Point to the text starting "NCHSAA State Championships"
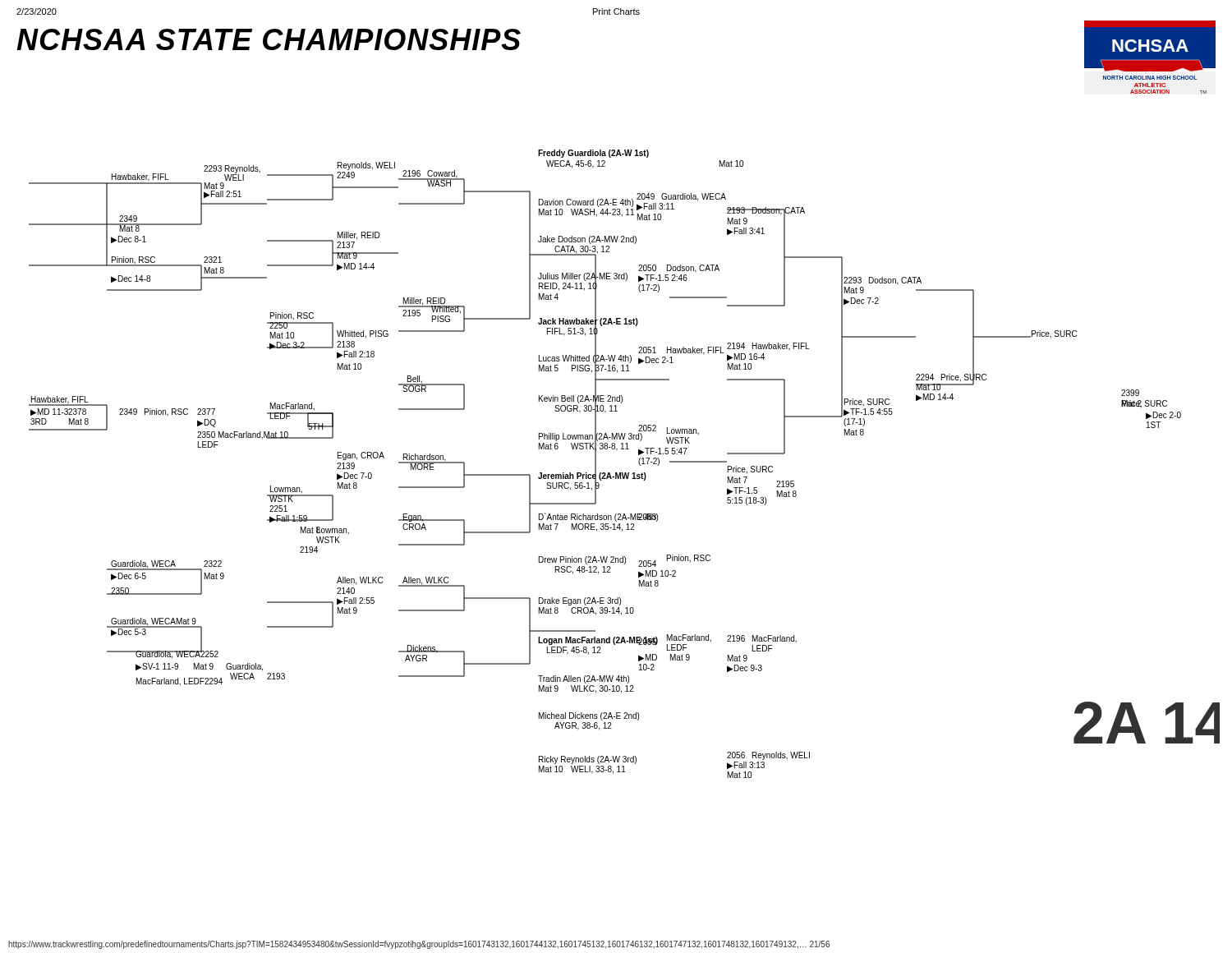Image resolution: width=1232 pixels, height=953 pixels. pos(269,40)
